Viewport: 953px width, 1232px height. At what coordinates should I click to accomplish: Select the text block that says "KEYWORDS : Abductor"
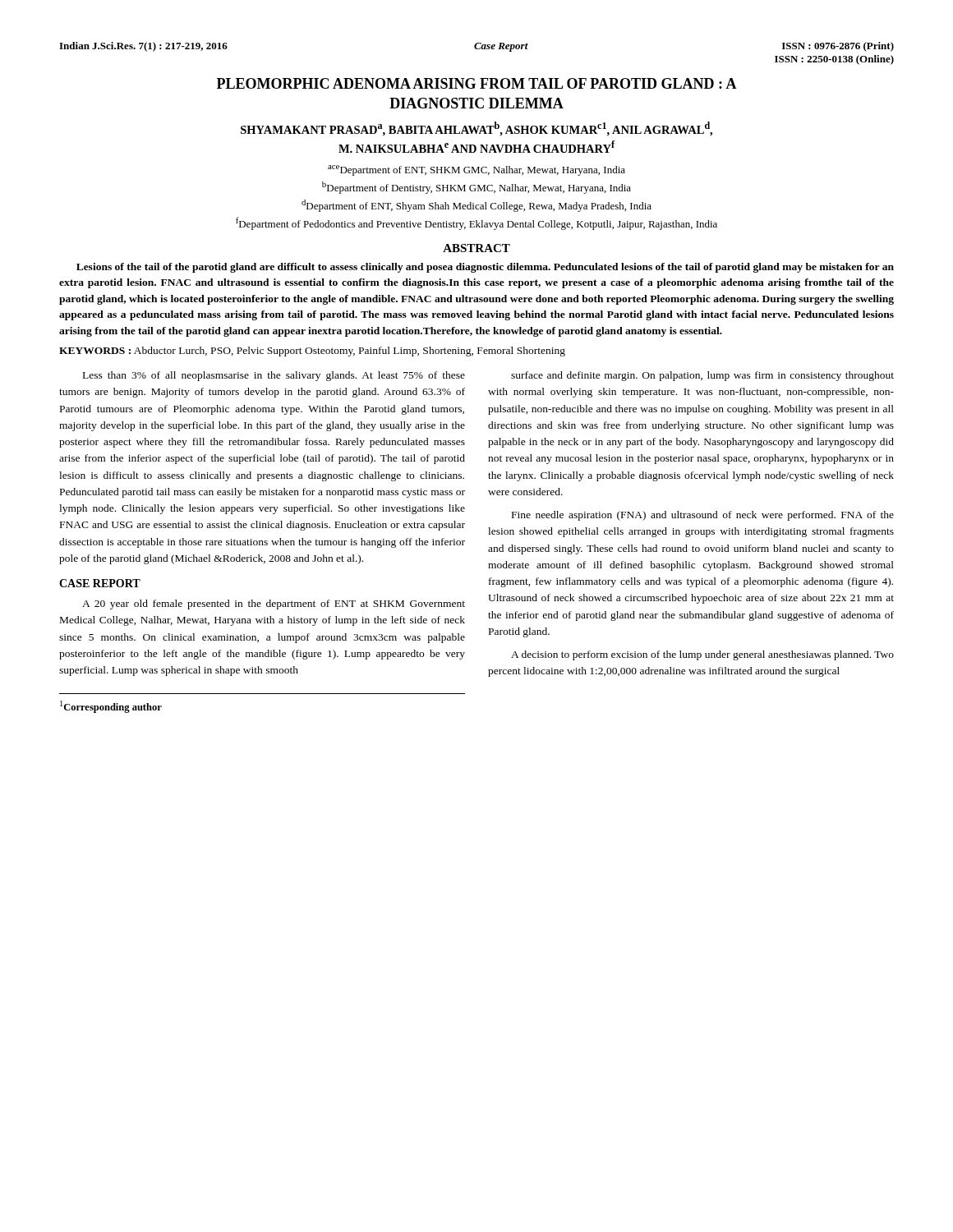[x=312, y=351]
